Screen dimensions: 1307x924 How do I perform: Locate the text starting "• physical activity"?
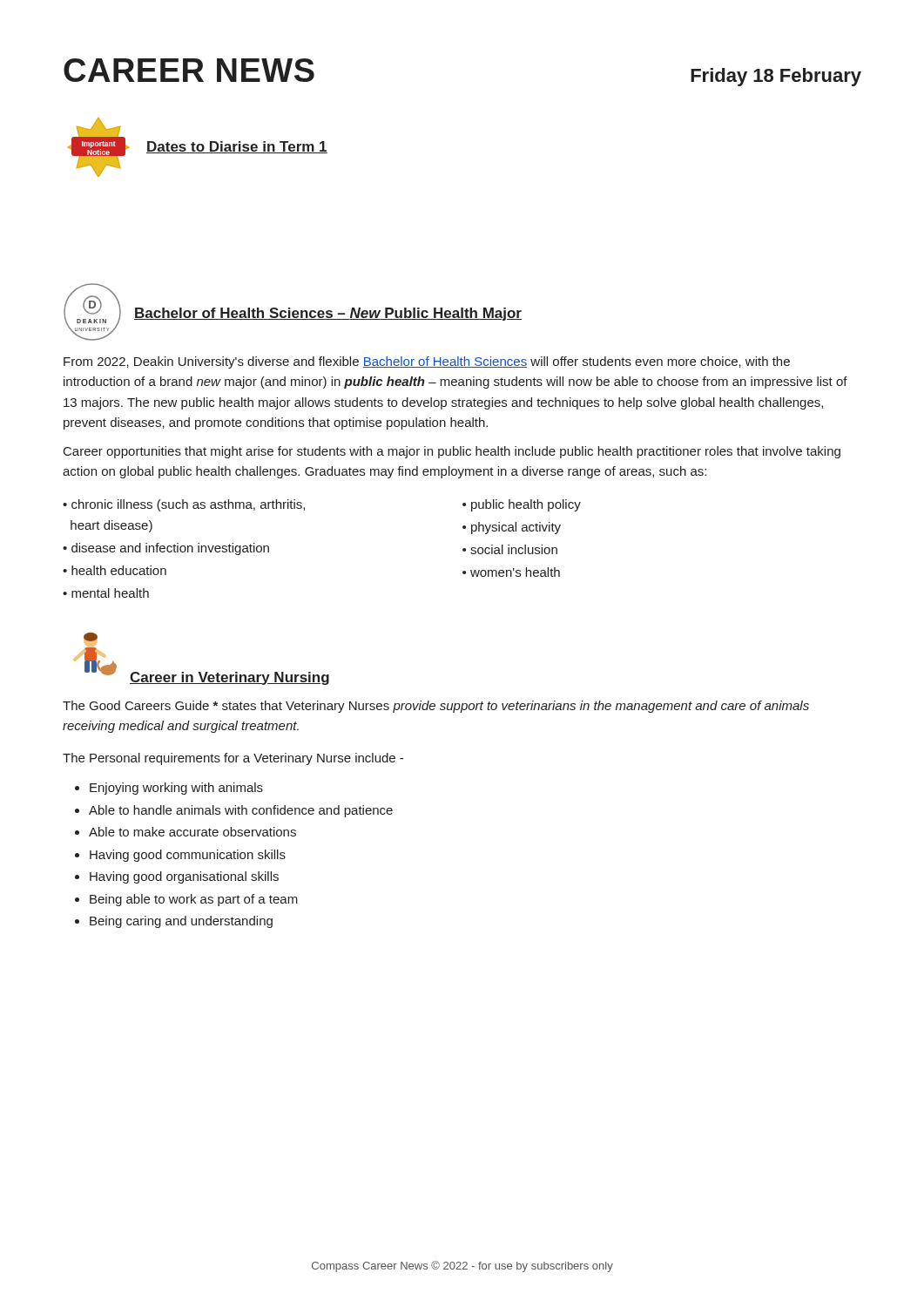[x=511, y=526]
